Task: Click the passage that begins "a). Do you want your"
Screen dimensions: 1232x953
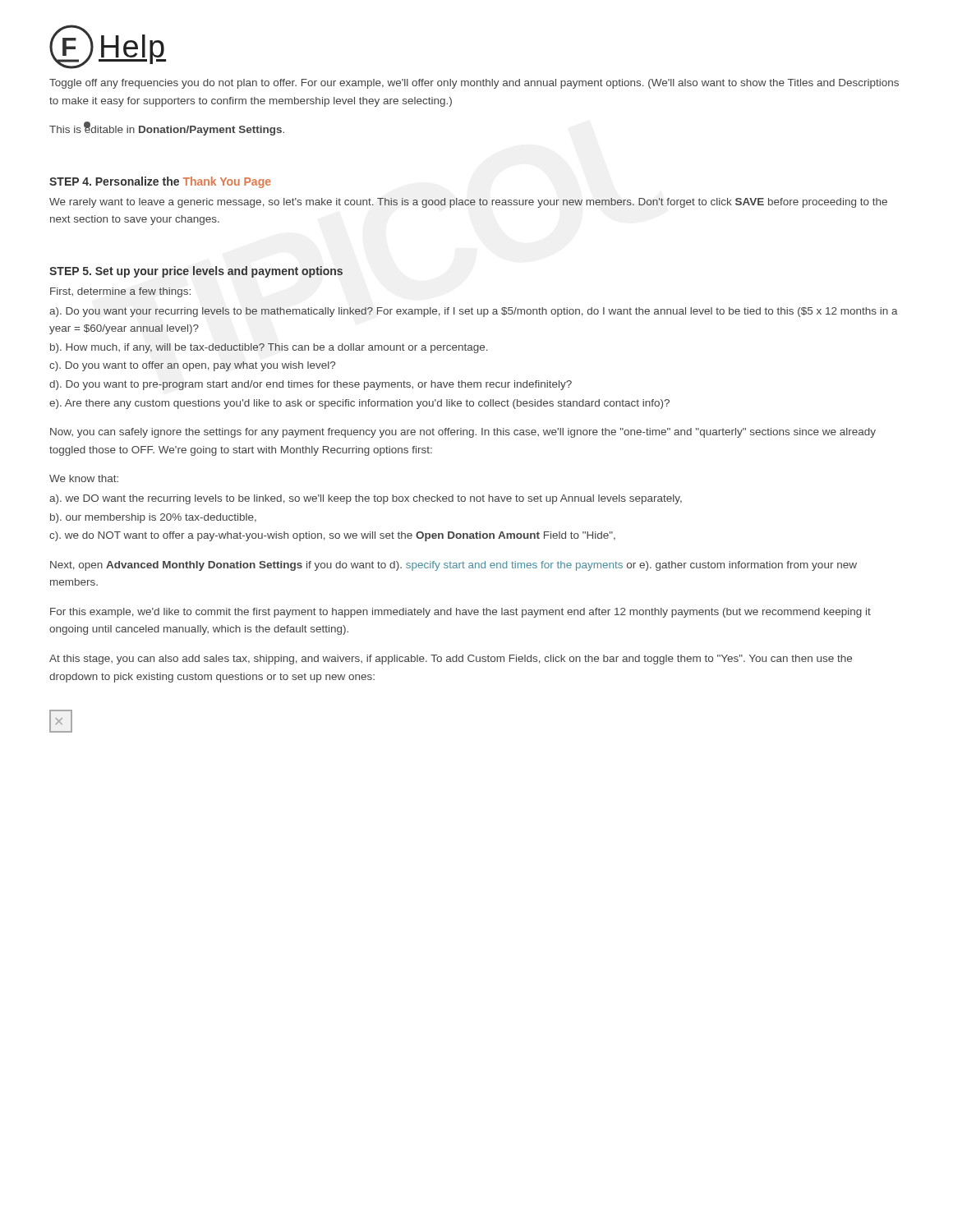Action: click(x=473, y=319)
